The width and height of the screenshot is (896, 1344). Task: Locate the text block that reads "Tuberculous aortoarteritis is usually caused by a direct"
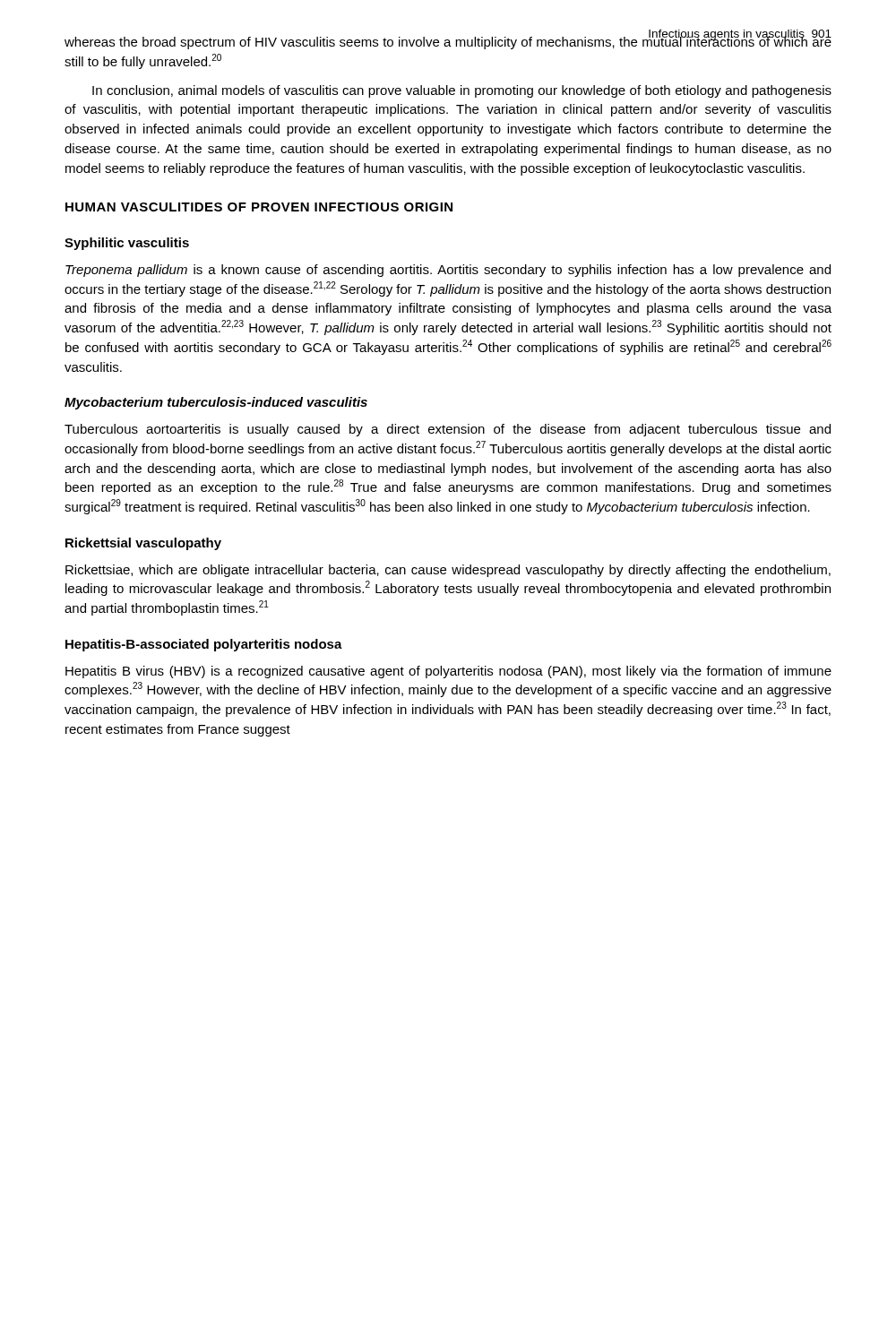(x=448, y=468)
